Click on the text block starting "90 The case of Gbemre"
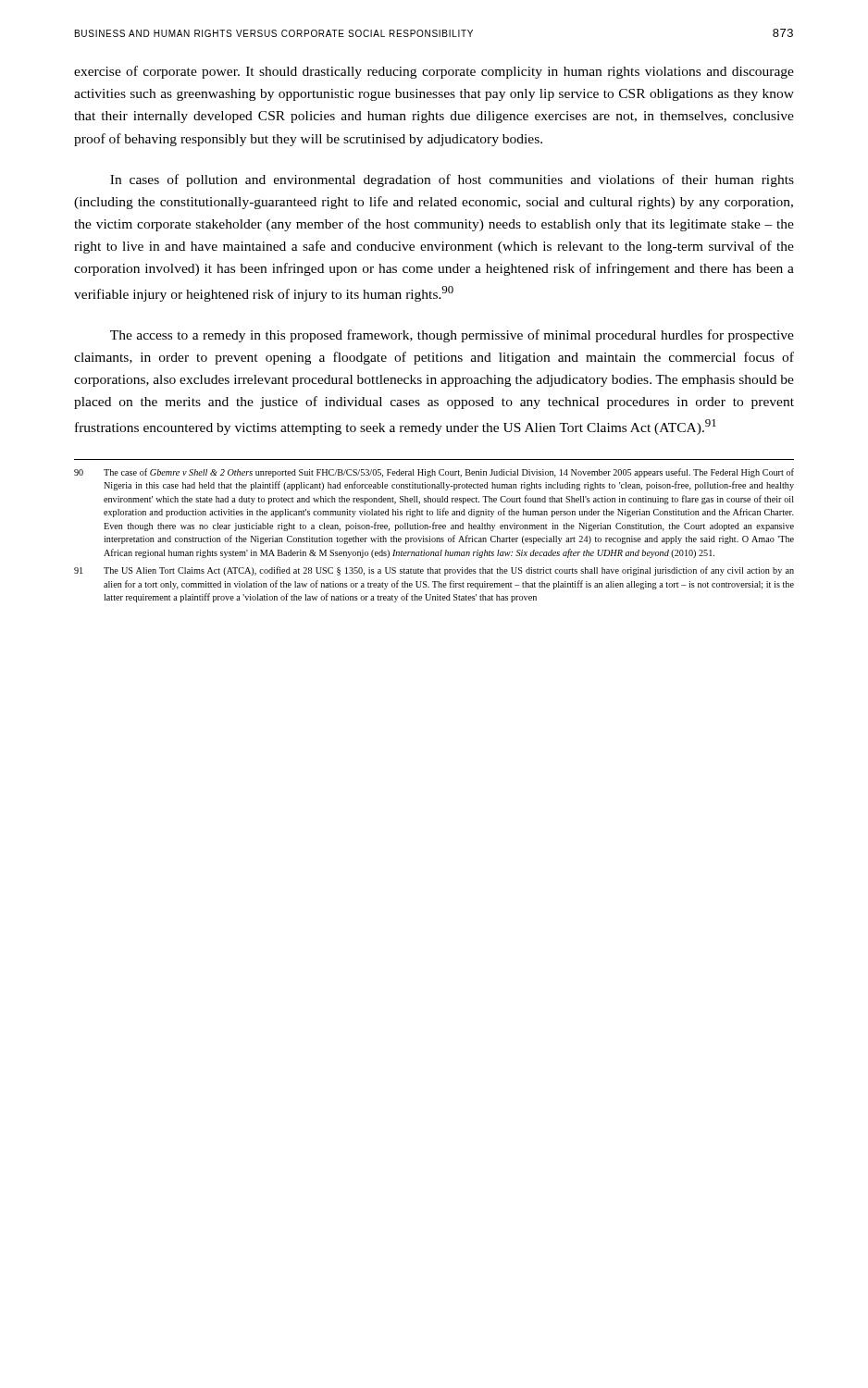Image resolution: width=868 pixels, height=1388 pixels. click(434, 513)
